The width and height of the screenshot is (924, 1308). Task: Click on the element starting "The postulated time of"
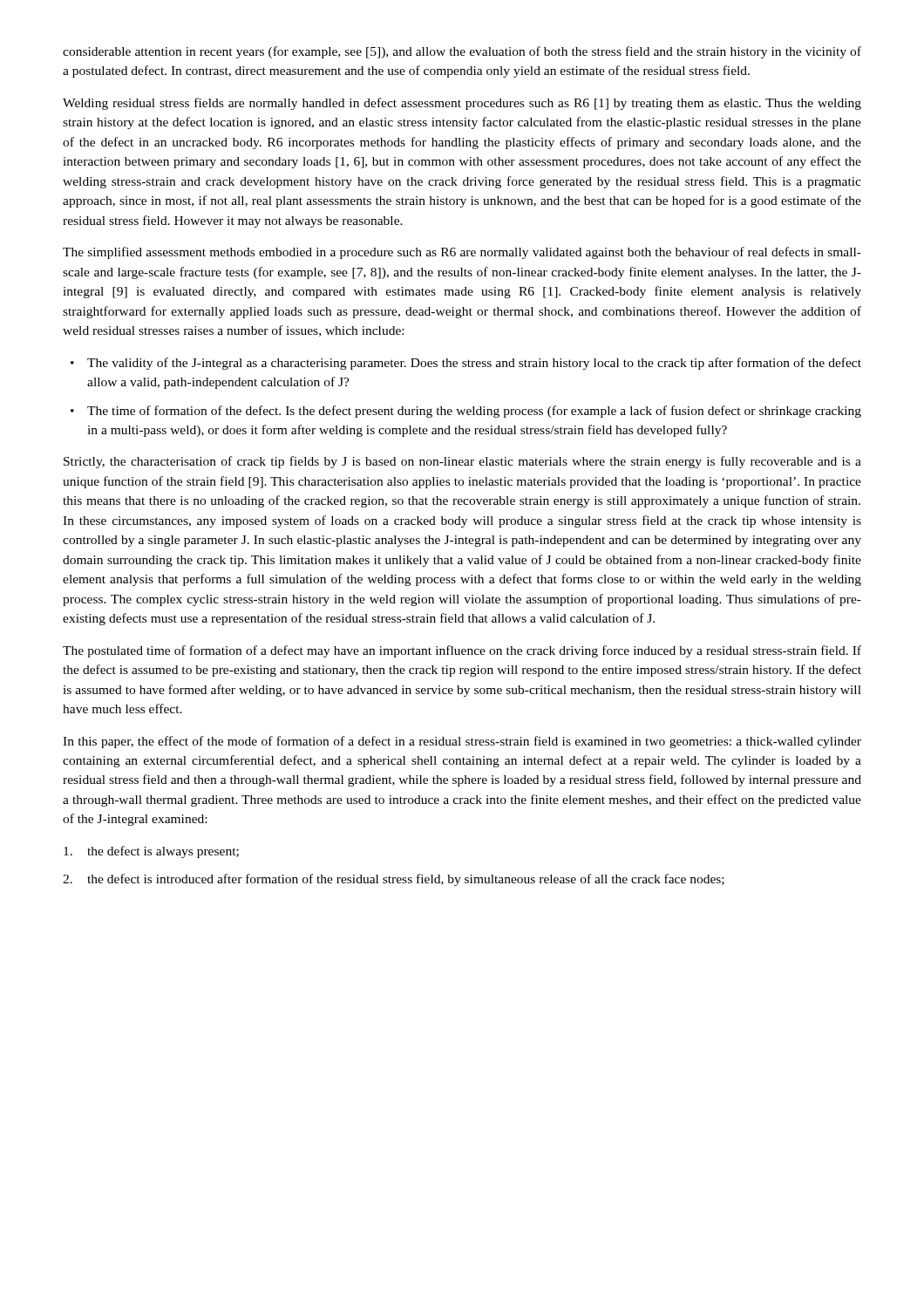click(462, 679)
